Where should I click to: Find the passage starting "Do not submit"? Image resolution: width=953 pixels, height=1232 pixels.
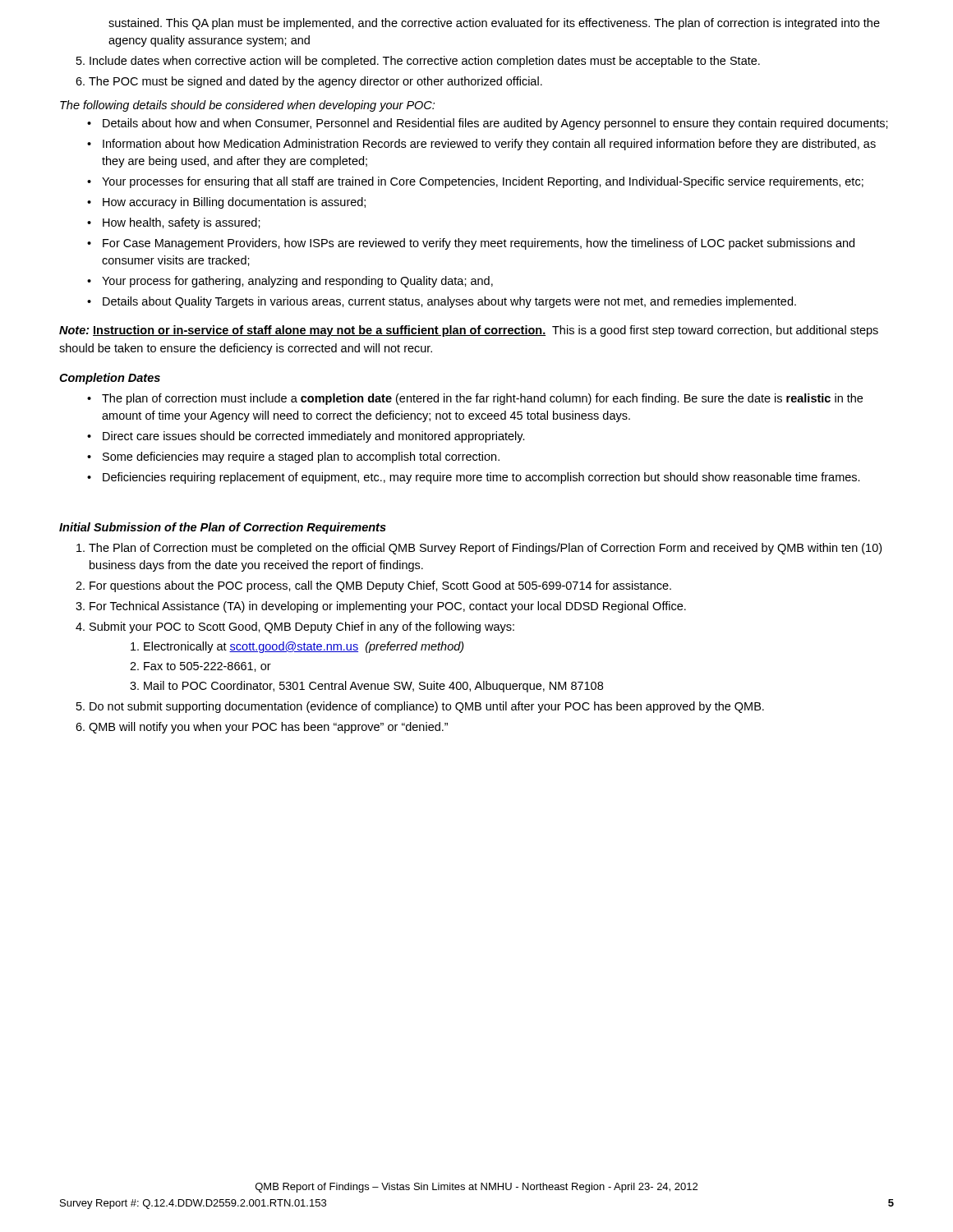[x=427, y=706]
